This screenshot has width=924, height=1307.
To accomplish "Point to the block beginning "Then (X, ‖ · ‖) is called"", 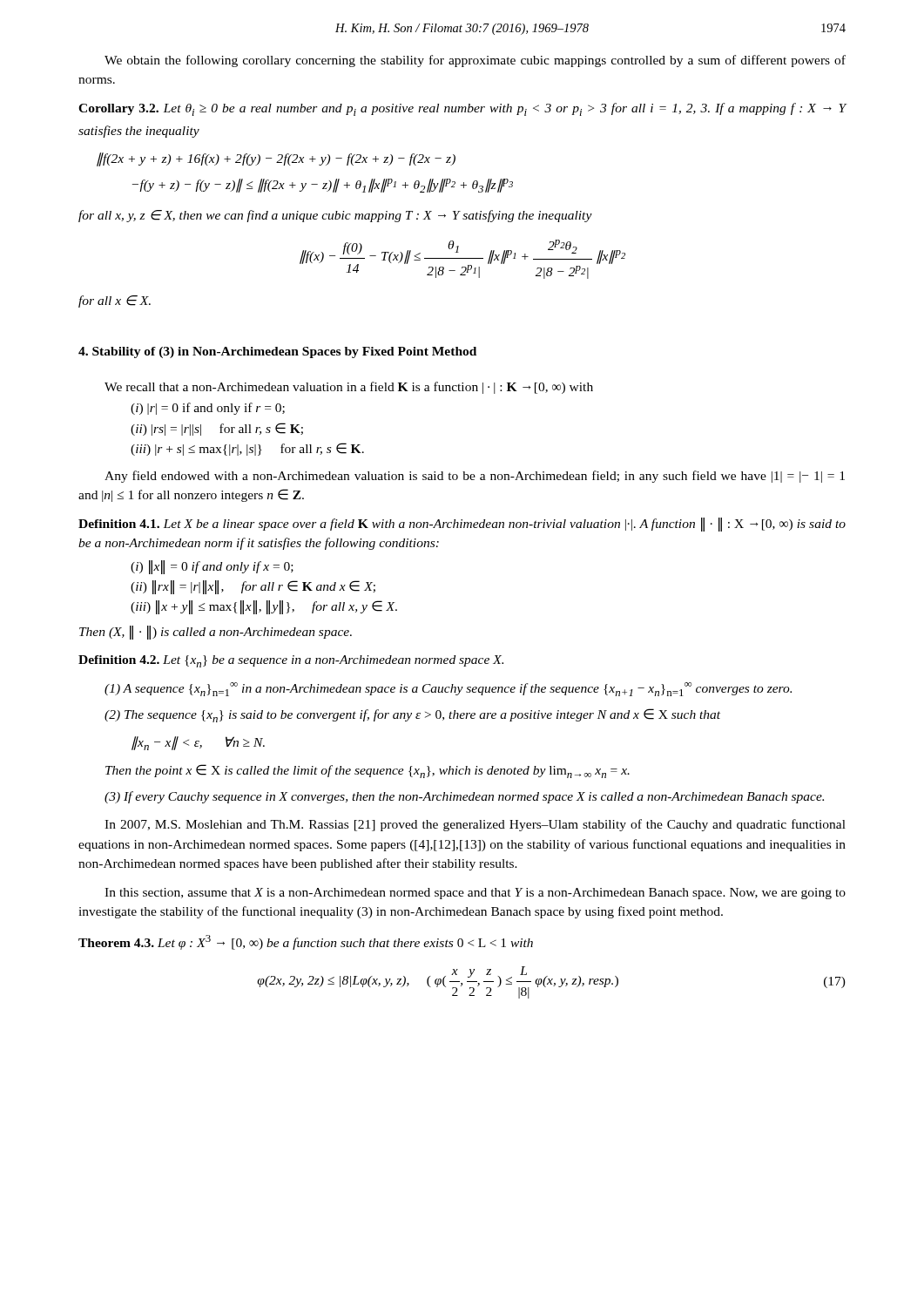I will pyautogui.click(x=216, y=631).
